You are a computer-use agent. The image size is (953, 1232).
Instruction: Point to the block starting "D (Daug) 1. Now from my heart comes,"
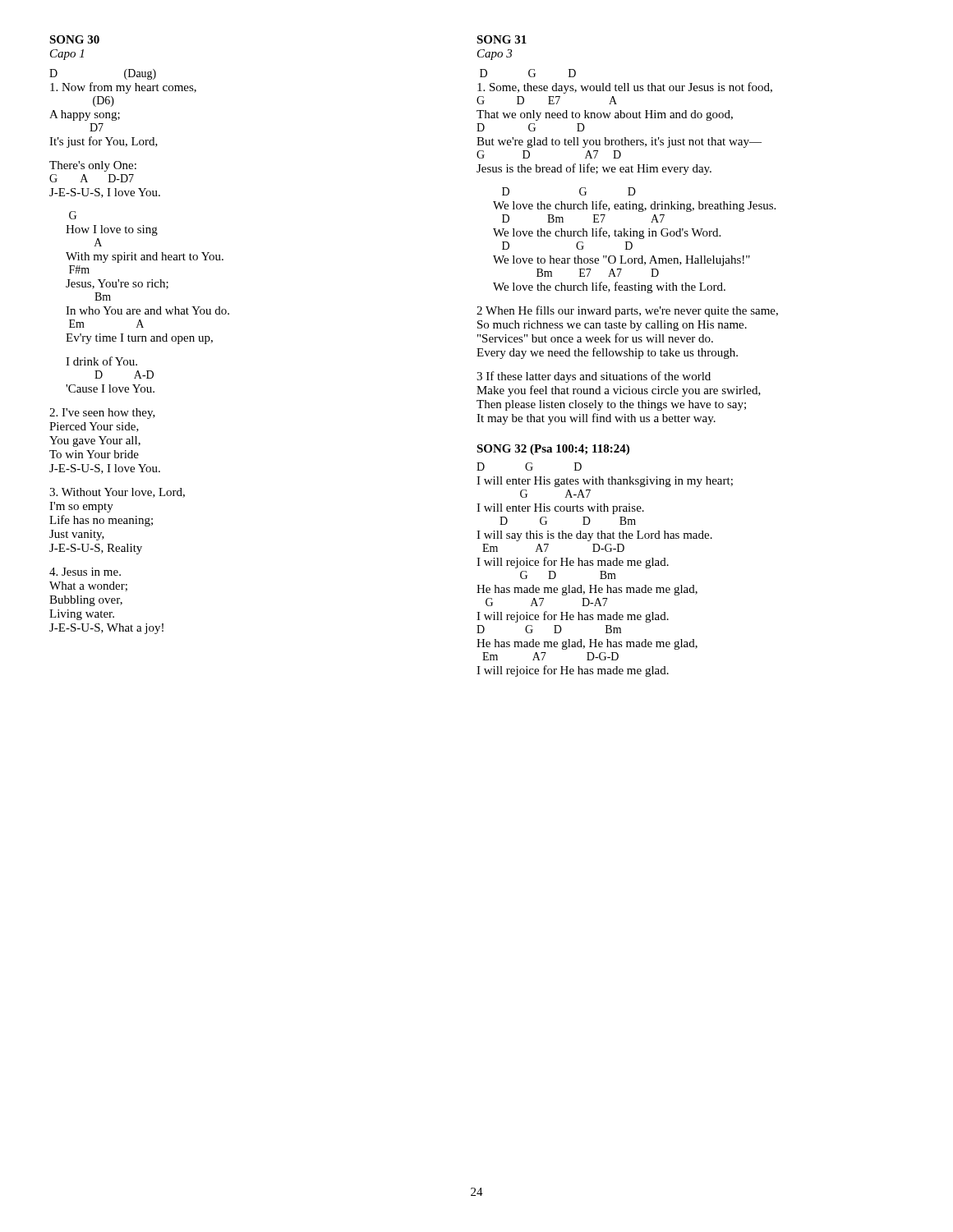[x=51, y=74]
